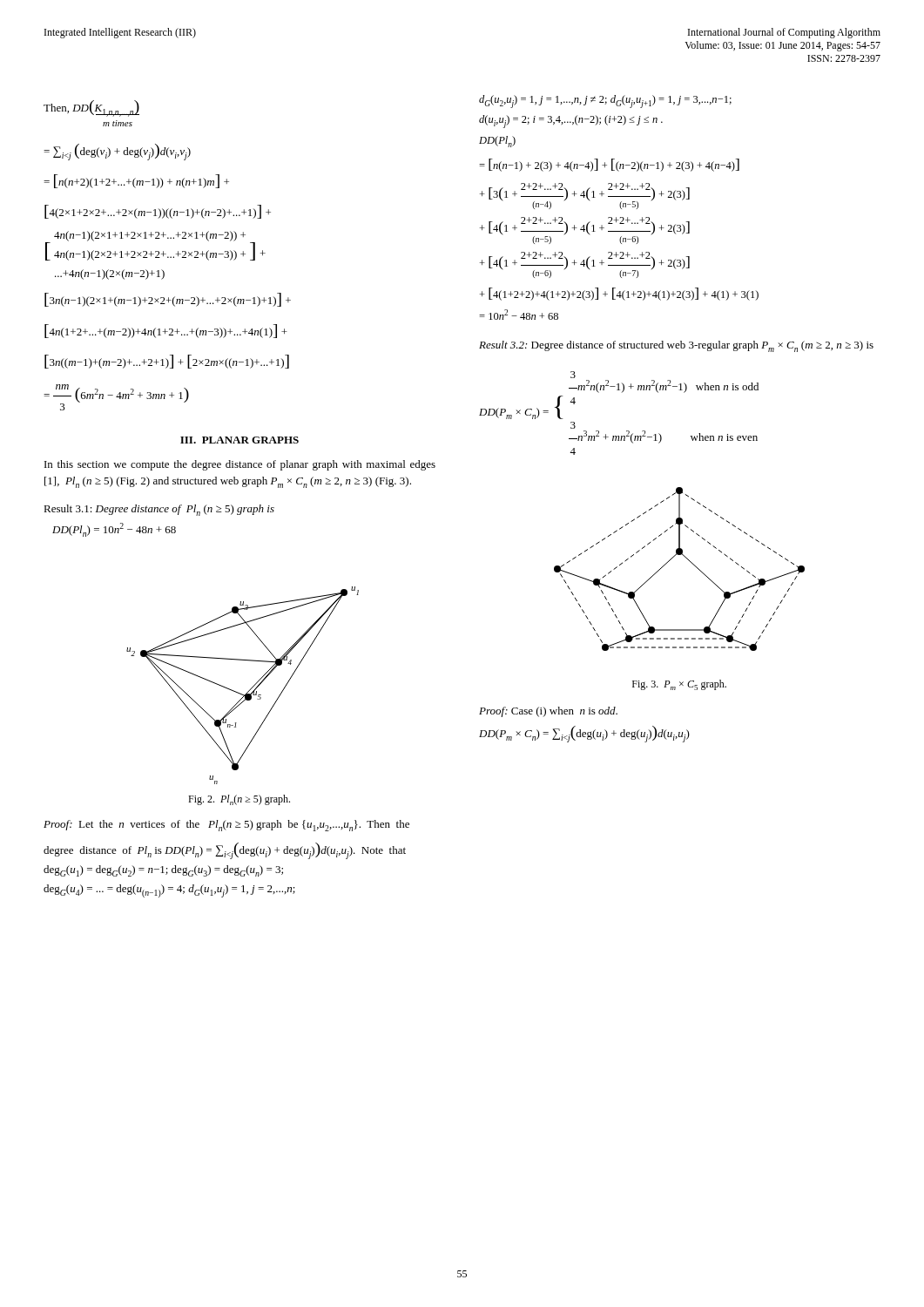Click on the text block starting "Proof: Let the n"
This screenshot has height=1307, width=924.
click(x=228, y=857)
